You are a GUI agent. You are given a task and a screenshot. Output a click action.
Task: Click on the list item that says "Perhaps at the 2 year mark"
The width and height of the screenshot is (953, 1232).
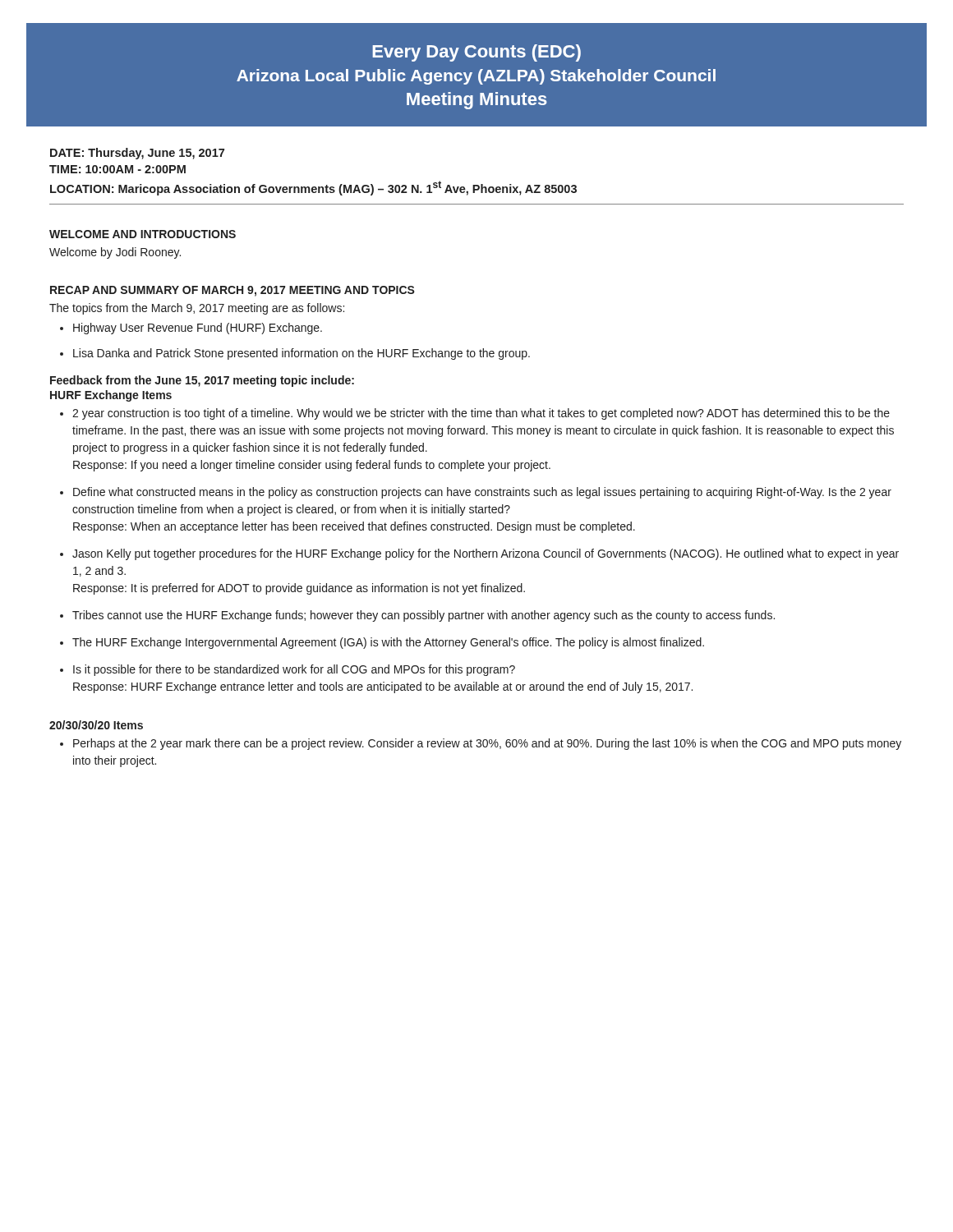[487, 752]
